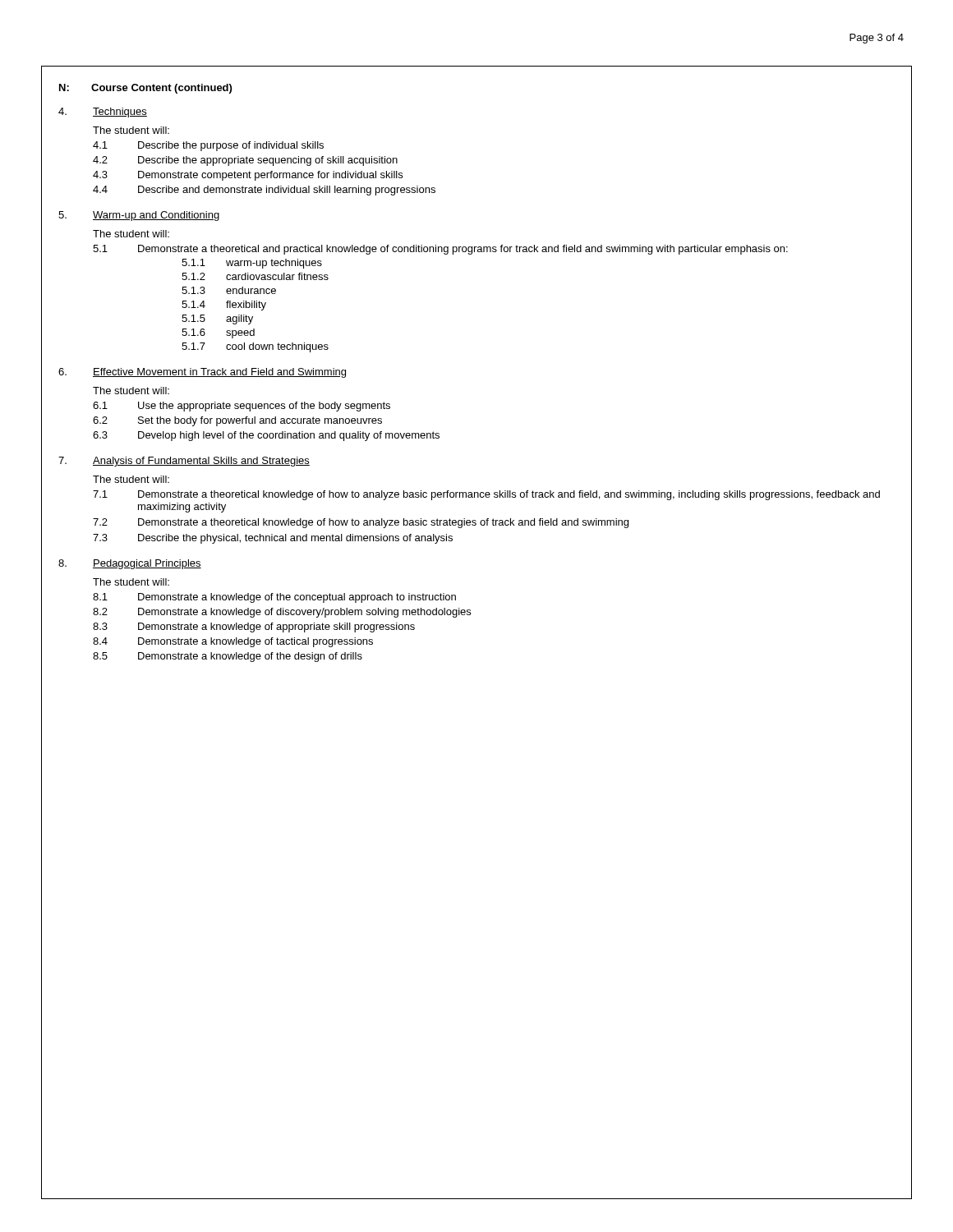Click on the list item that reads "8.5 Demonstrate a knowledge of the"
This screenshot has width=953, height=1232.
tap(228, 657)
